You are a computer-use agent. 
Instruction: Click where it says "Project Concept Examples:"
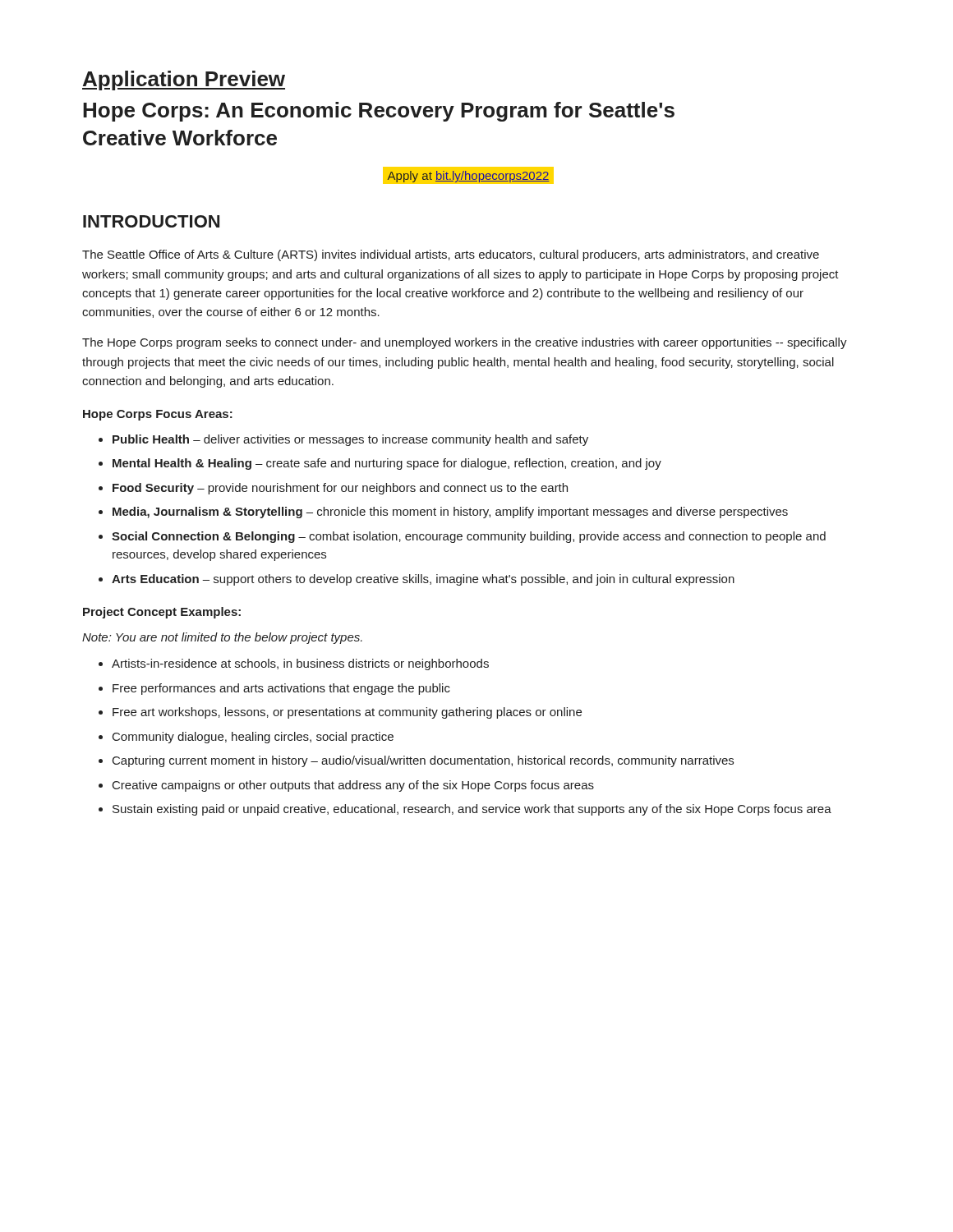162,612
